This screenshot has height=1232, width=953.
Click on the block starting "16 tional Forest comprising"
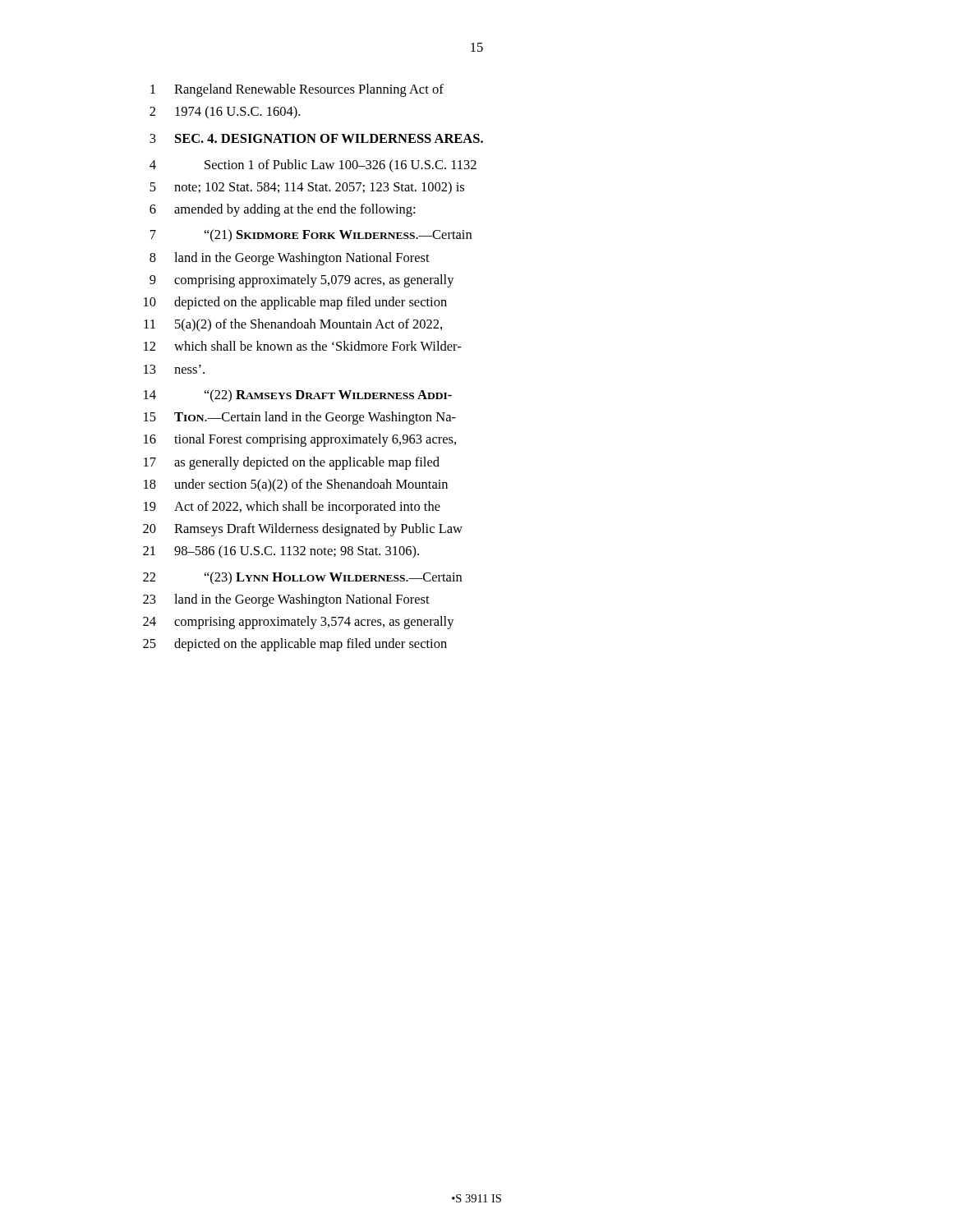300,440
